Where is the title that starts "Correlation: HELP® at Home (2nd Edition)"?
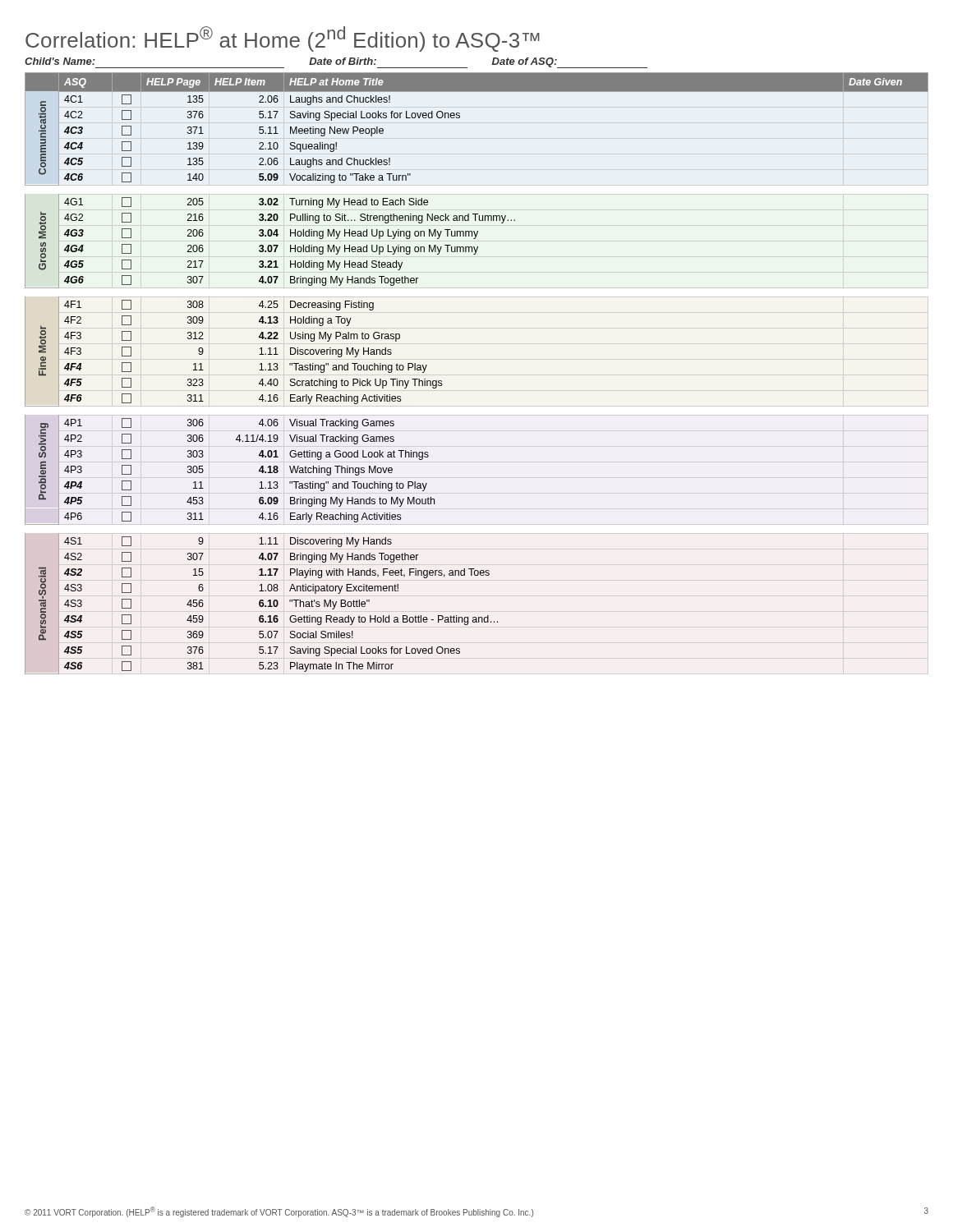Image resolution: width=953 pixels, height=1232 pixels. (x=283, y=38)
